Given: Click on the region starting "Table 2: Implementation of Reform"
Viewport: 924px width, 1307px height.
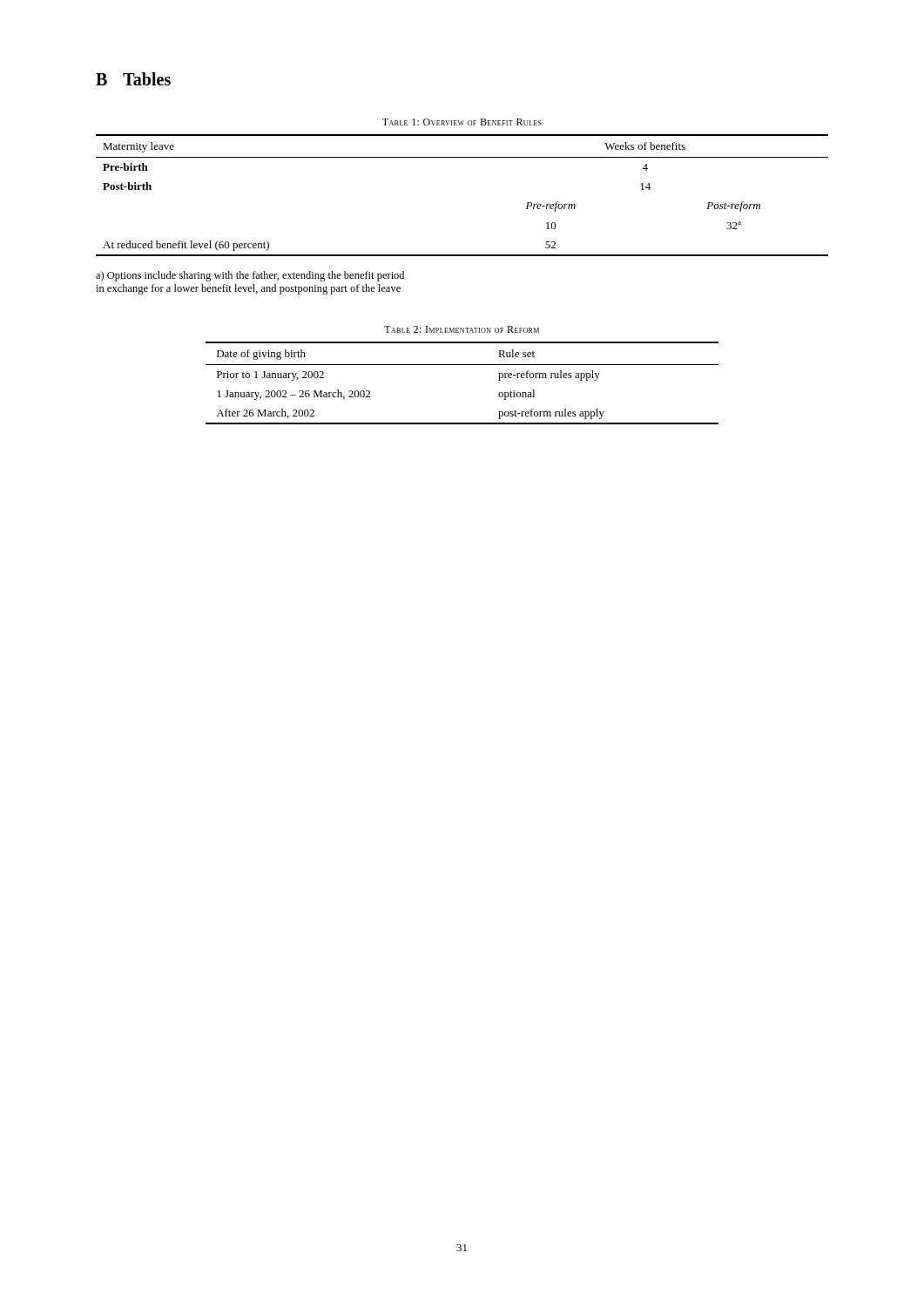Looking at the screenshot, I should click(x=462, y=330).
